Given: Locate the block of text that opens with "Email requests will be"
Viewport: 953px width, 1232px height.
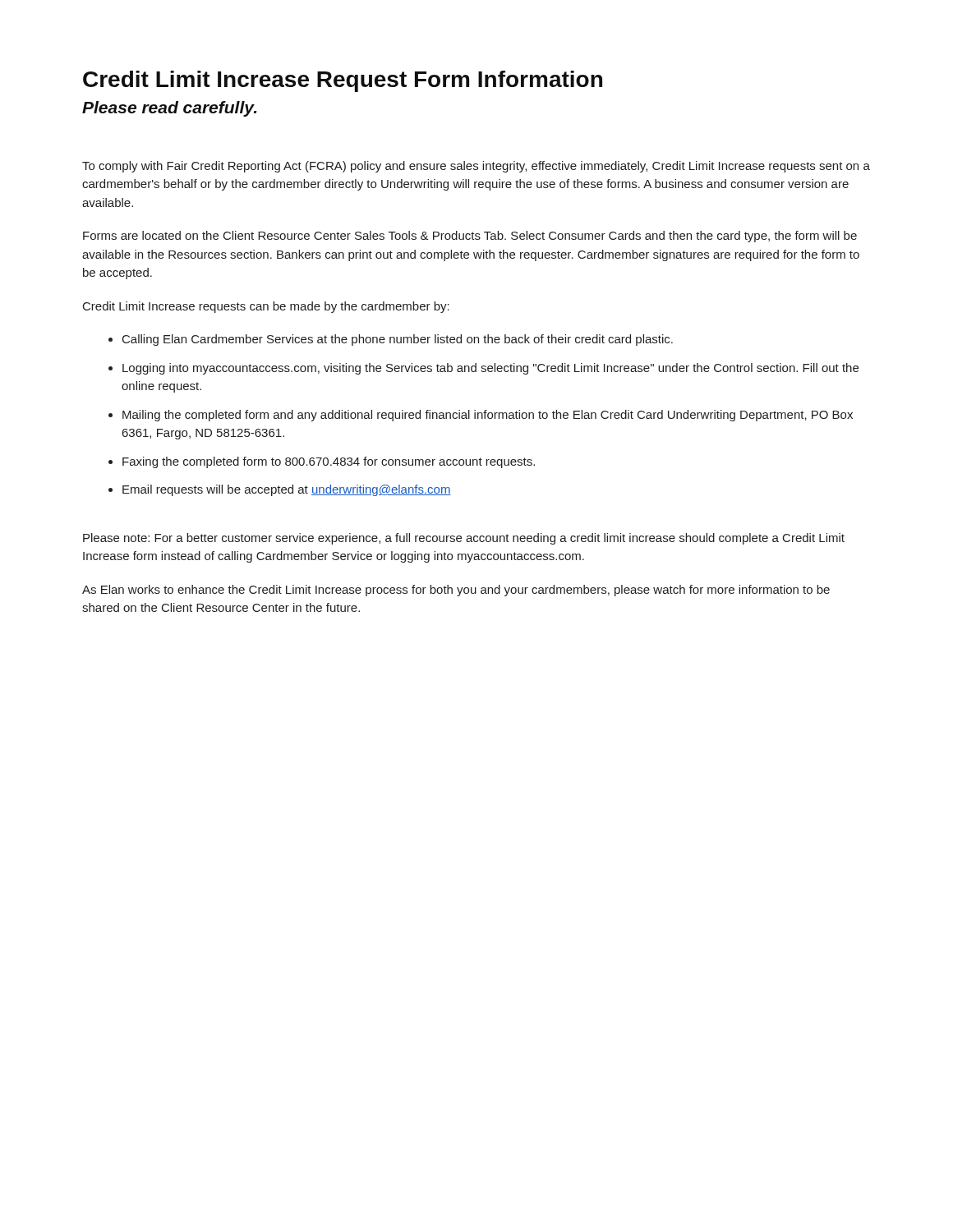Looking at the screenshot, I should (x=286, y=489).
